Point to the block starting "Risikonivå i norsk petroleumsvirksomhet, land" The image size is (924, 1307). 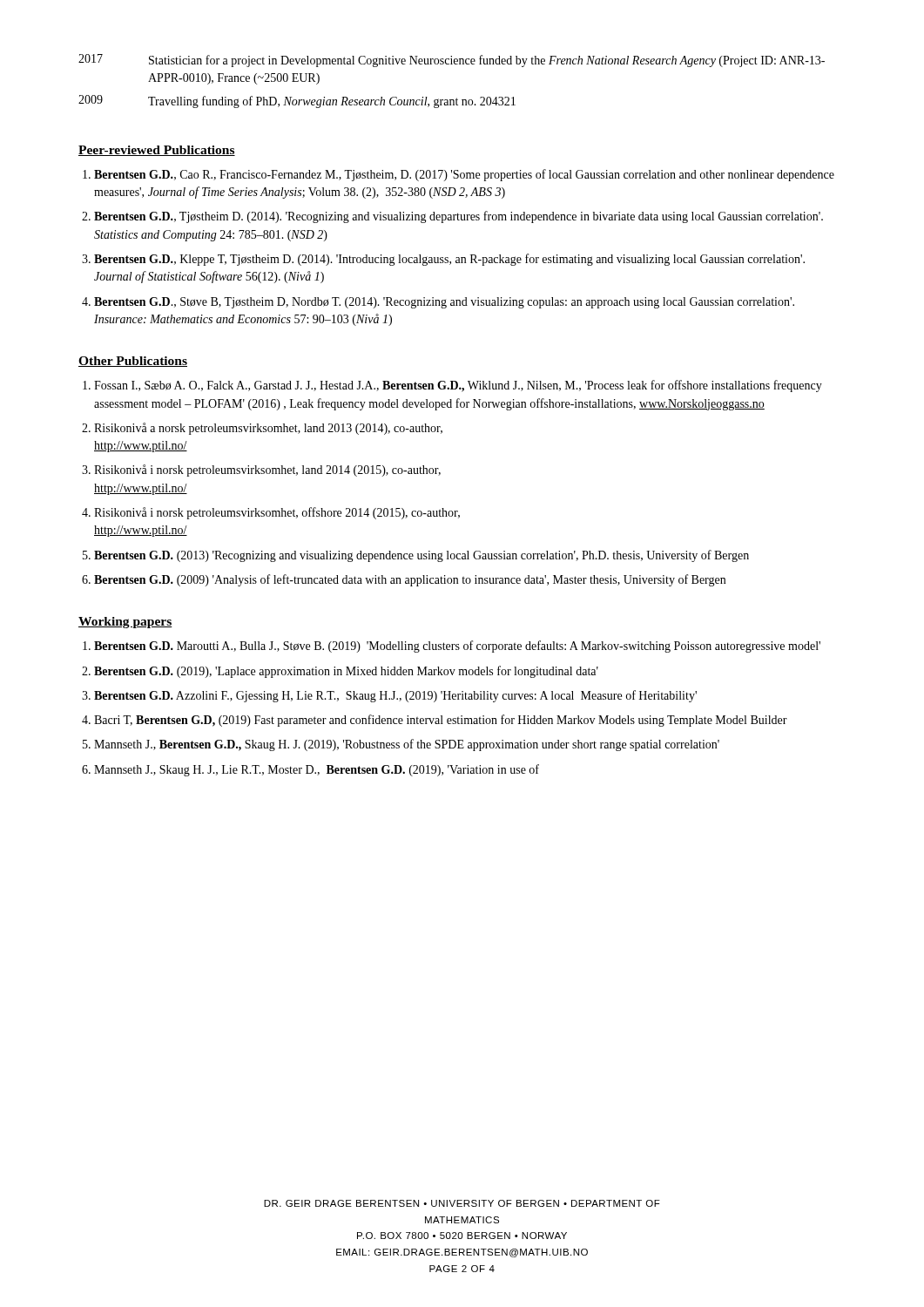(268, 479)
